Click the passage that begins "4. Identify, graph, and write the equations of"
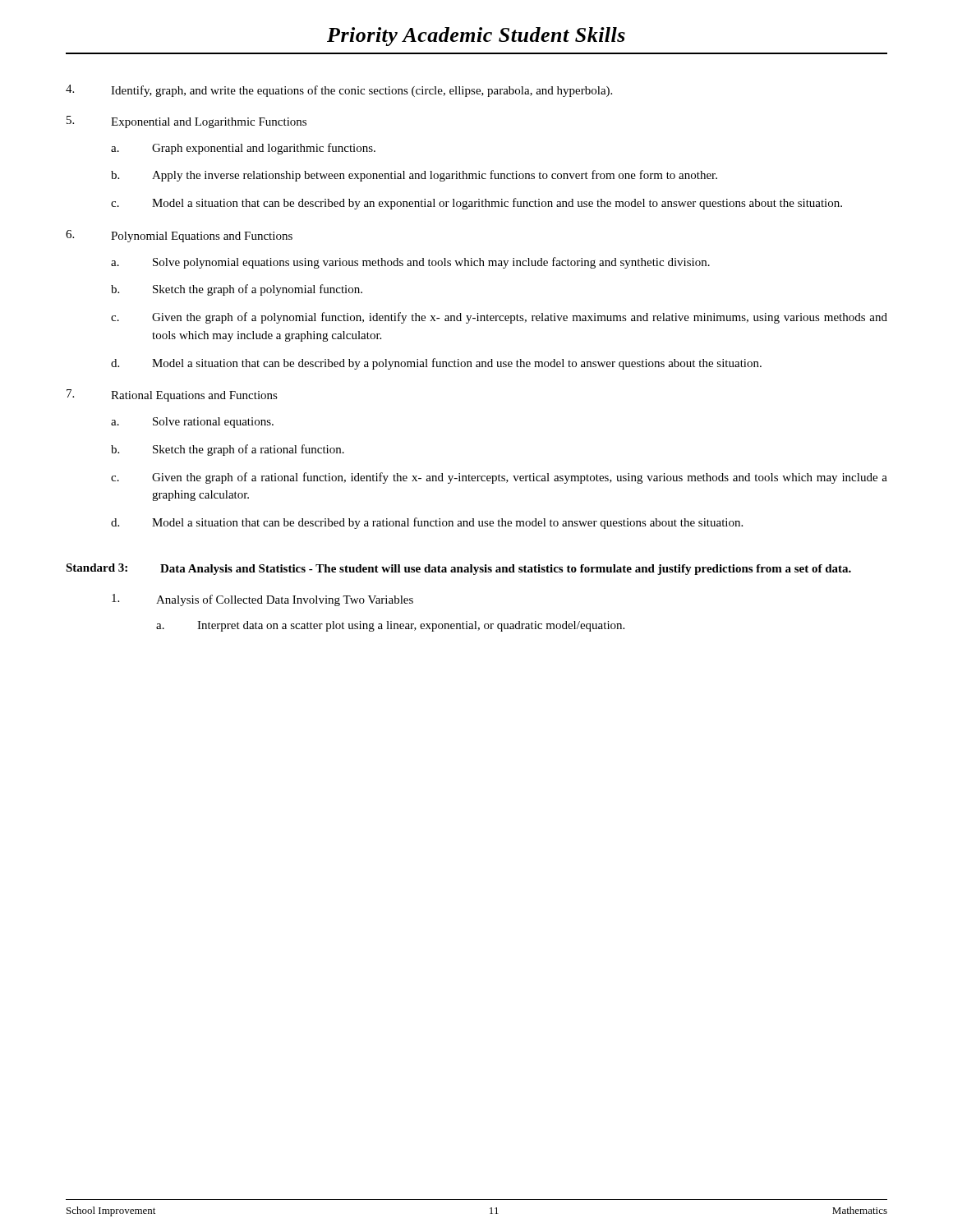The height and width of the screenshot is (1232, 953). 476,91
